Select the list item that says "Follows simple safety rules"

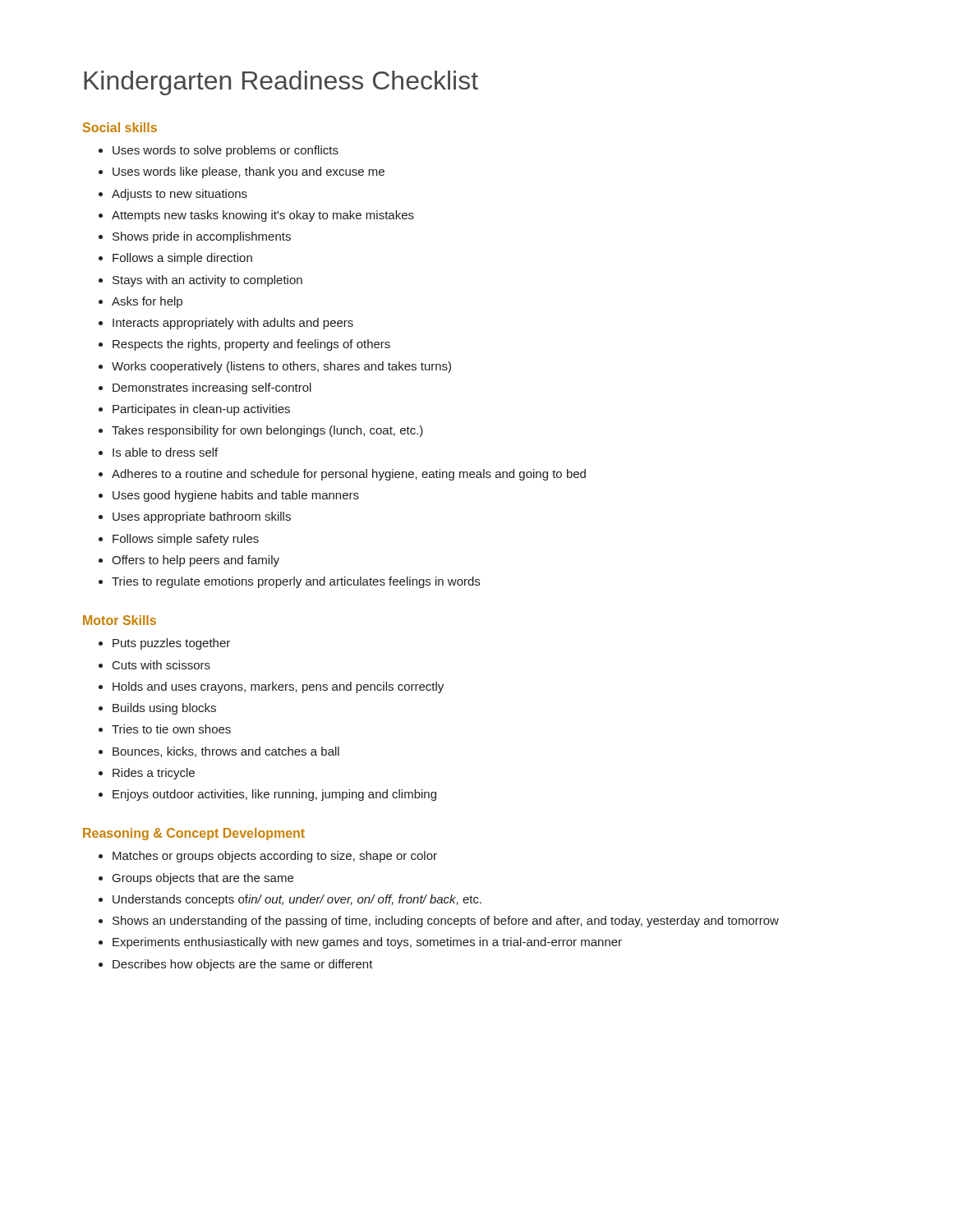click(x=185, y=538)
